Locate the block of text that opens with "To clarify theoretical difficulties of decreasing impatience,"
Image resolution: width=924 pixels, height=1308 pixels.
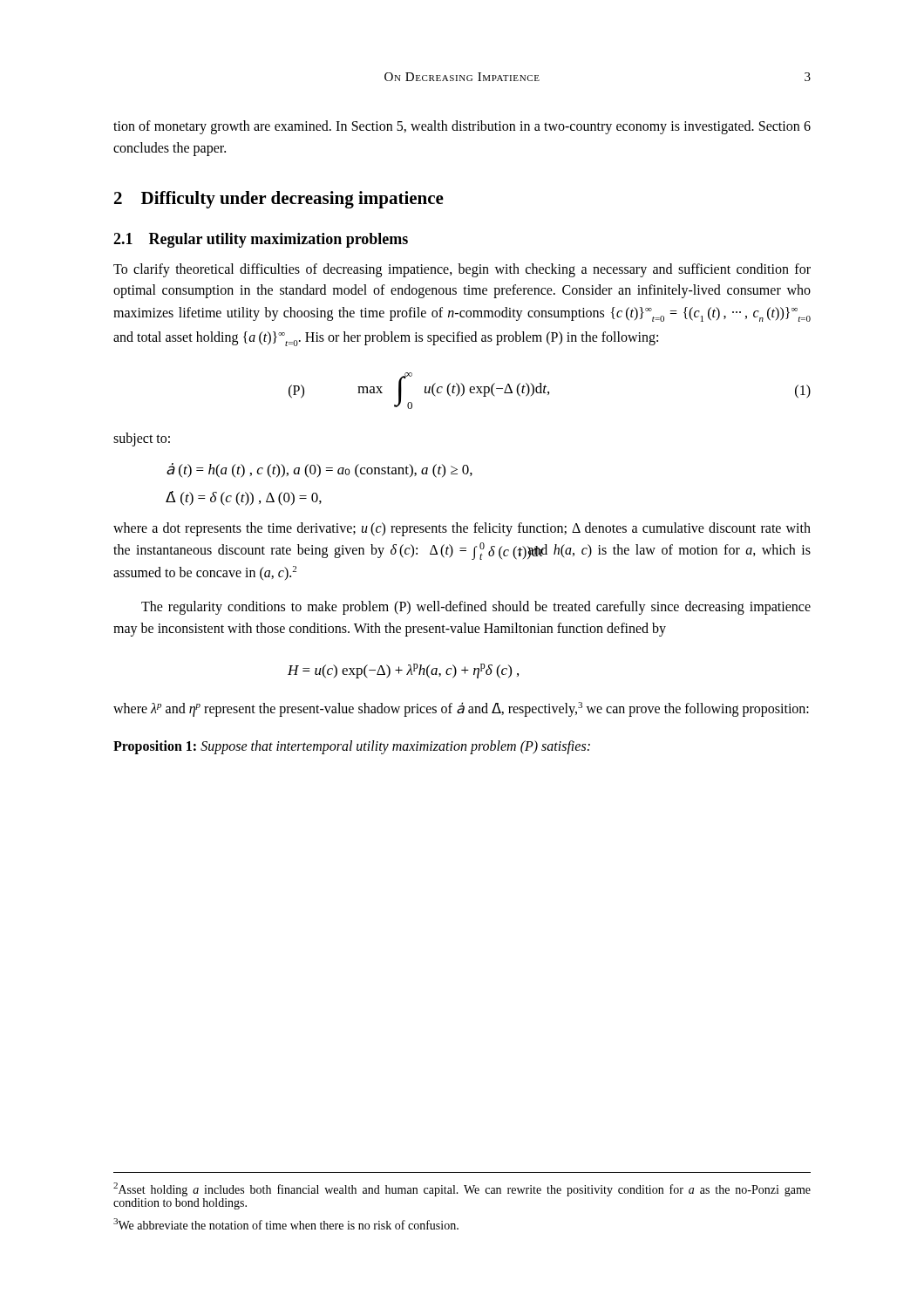[462, 304]
